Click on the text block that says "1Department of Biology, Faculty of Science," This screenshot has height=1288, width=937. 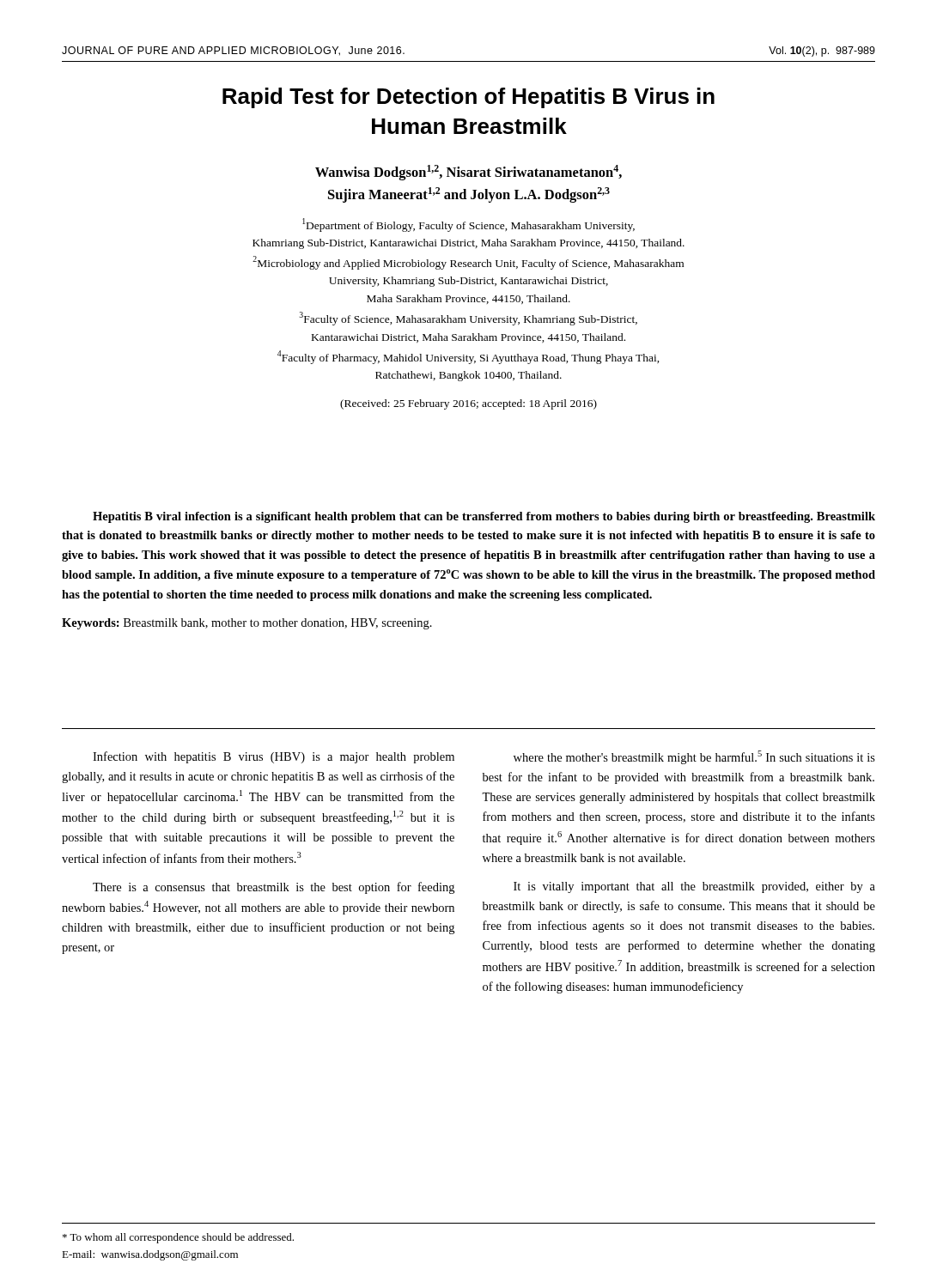click(468, 299)
